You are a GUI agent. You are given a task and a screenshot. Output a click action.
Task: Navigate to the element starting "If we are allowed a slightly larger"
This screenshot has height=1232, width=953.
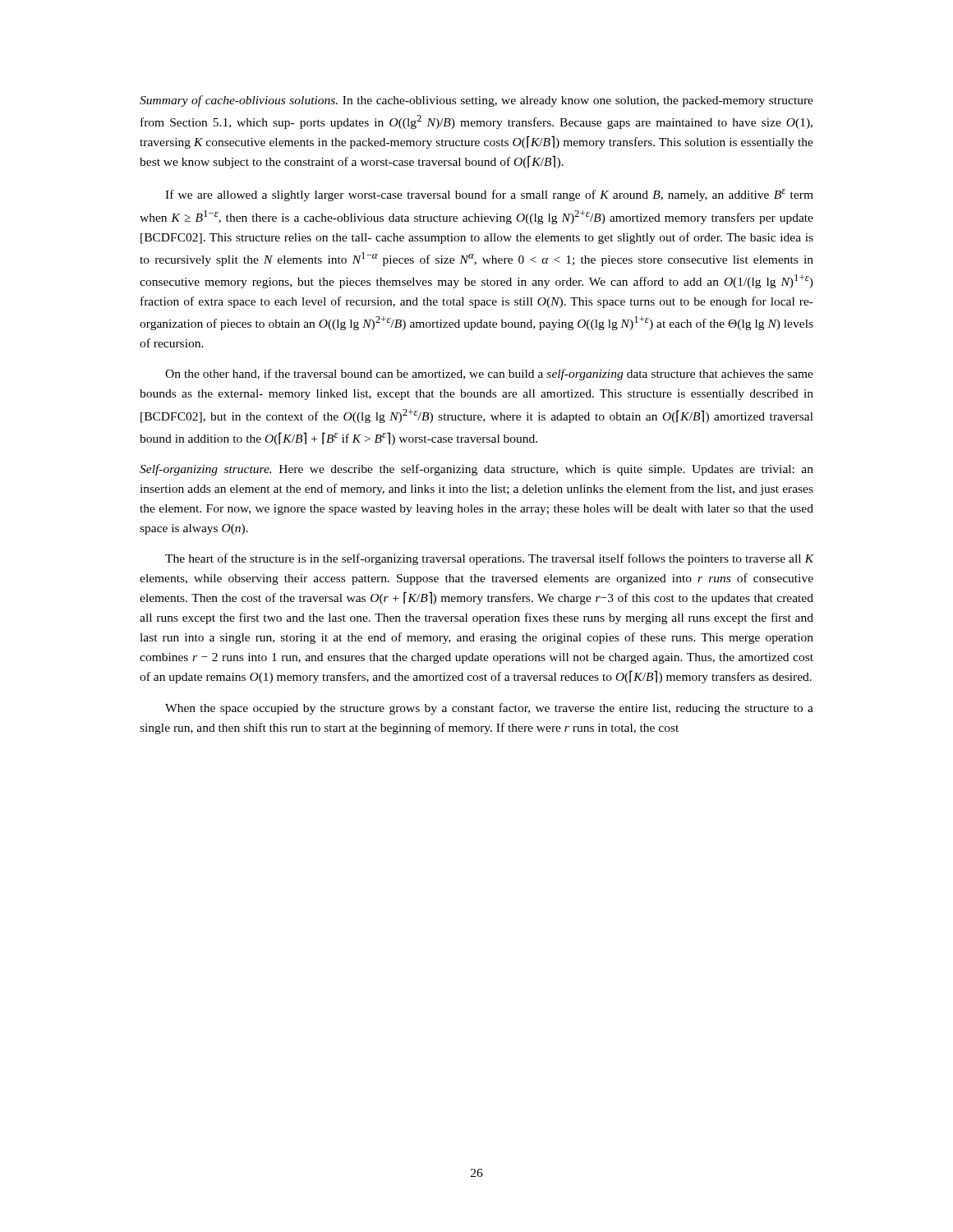[x=476, y=268]
